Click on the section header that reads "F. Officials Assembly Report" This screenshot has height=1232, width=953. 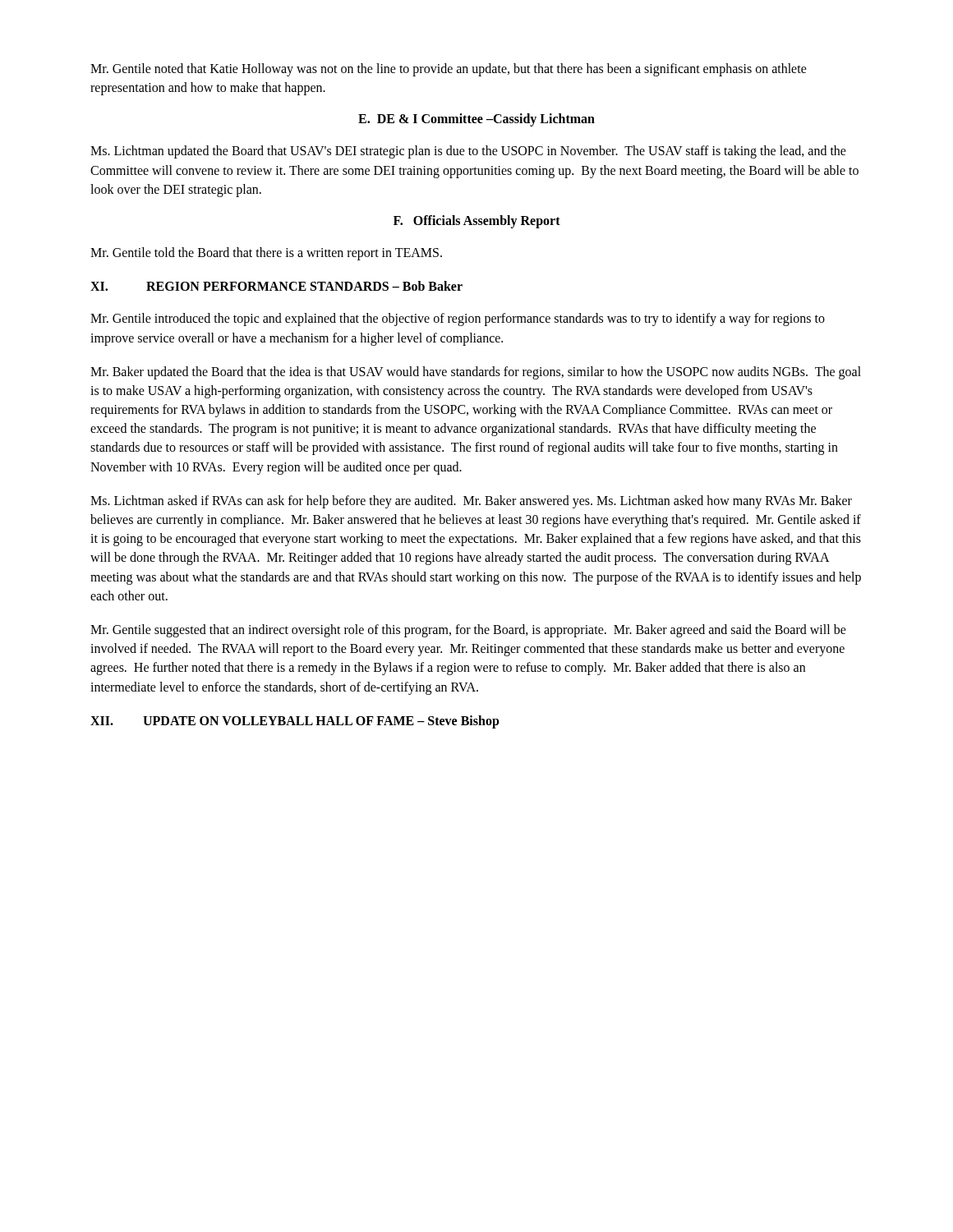click(476, 220)
